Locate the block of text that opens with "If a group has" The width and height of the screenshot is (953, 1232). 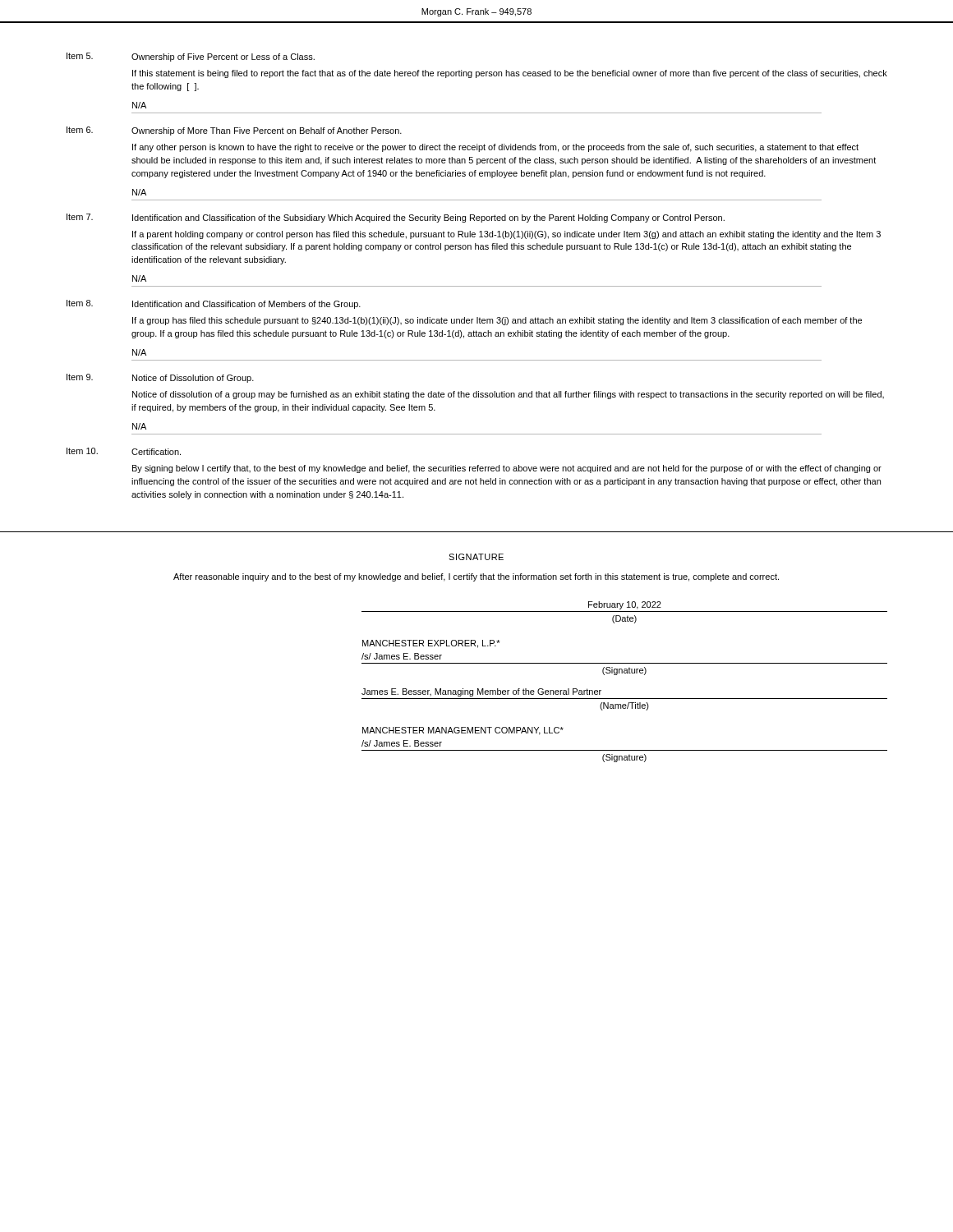[x=497, y=327]
